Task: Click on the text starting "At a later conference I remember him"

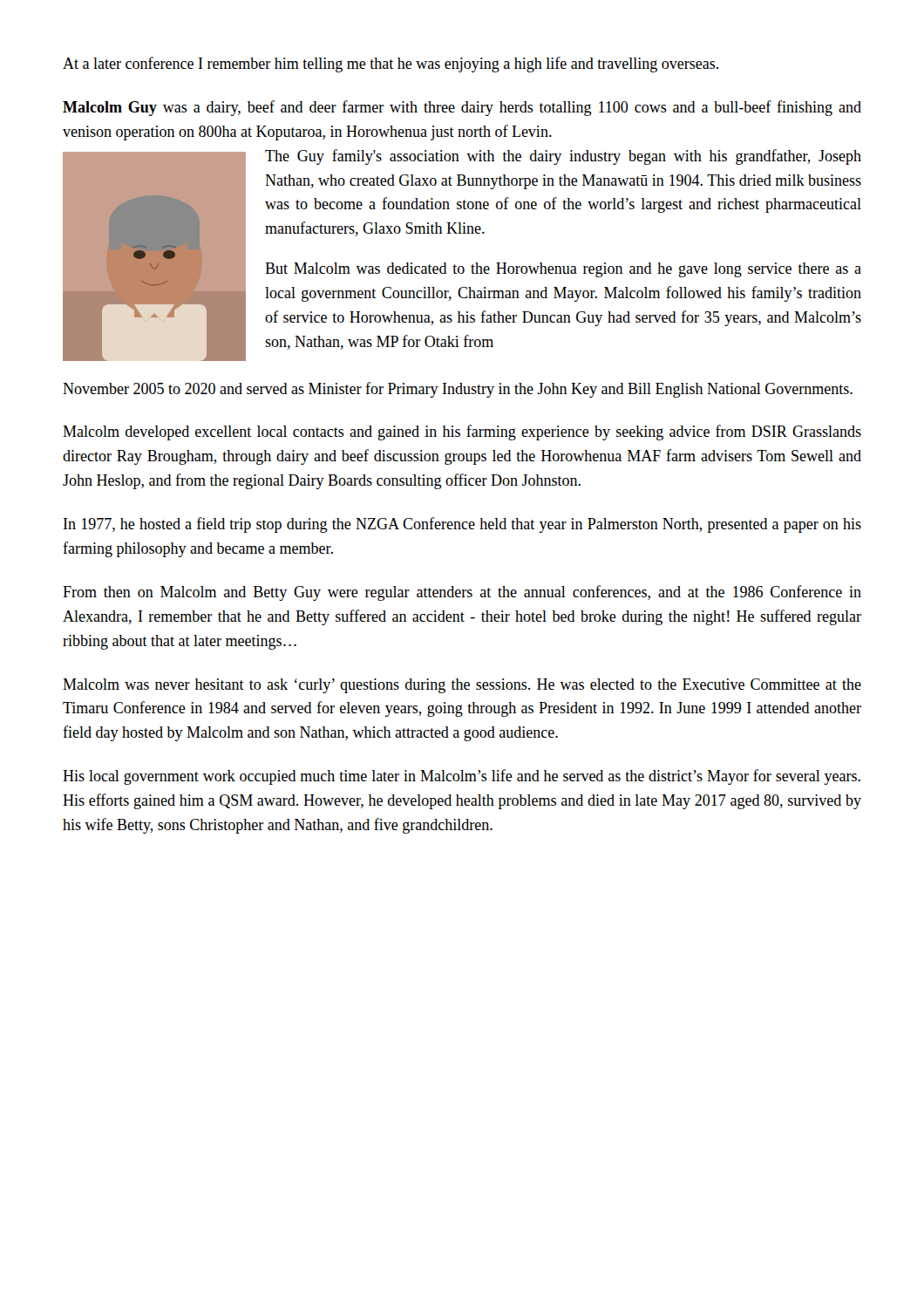Action: coord(391,64)
